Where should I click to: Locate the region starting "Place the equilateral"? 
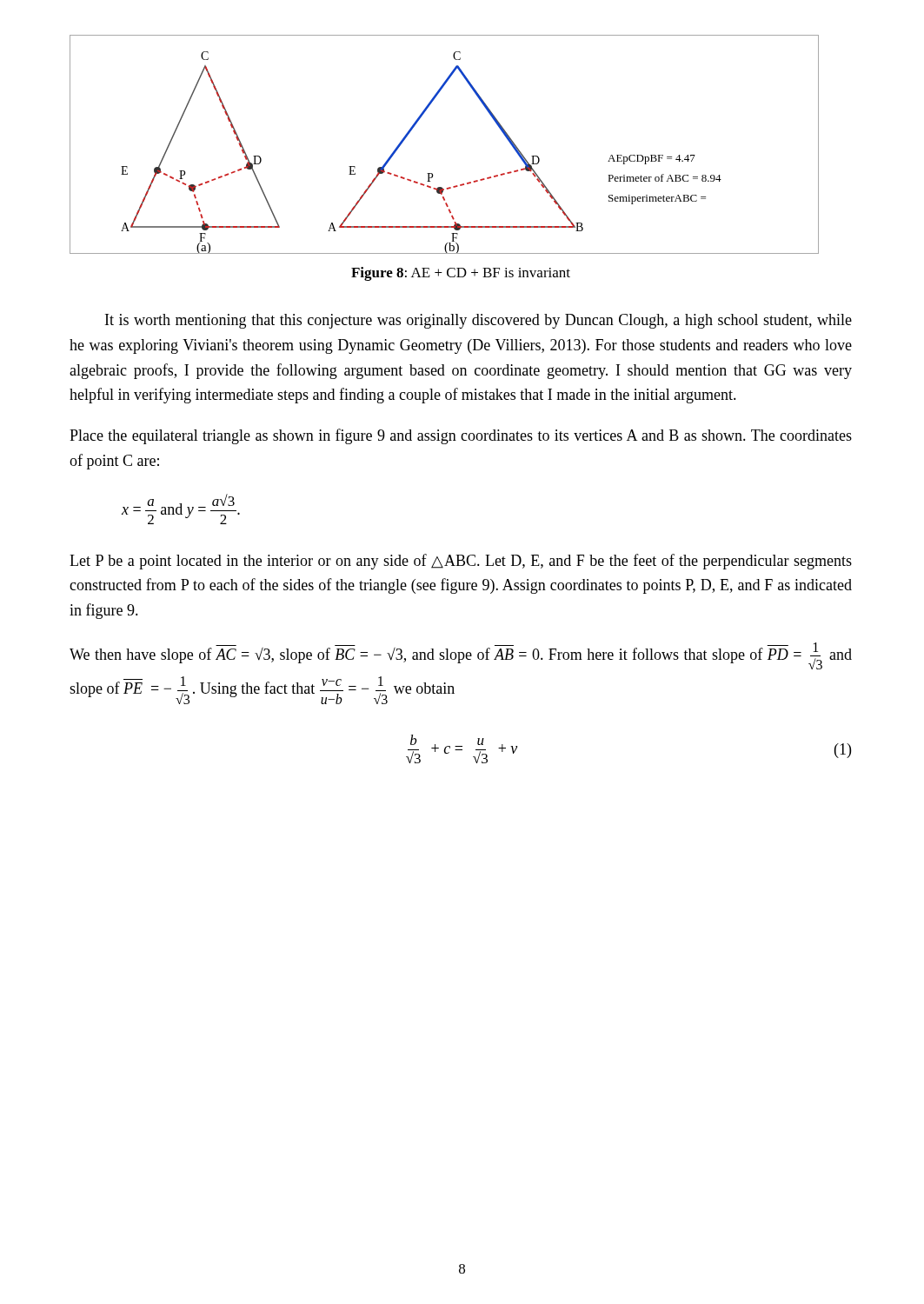pyautogui.click(x=461, y=448)
